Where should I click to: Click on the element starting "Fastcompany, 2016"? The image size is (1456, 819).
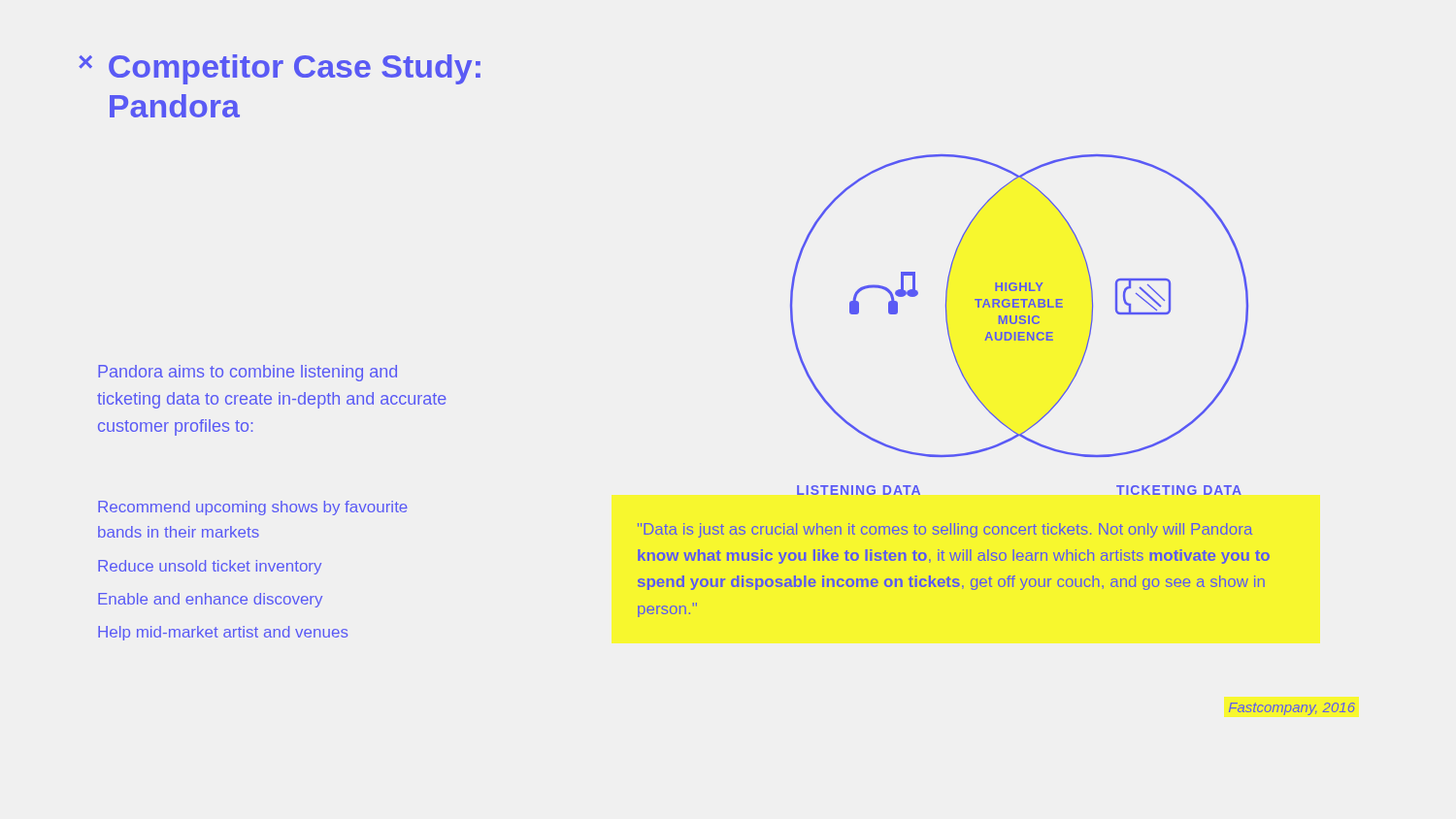[x=1292, y=707]
